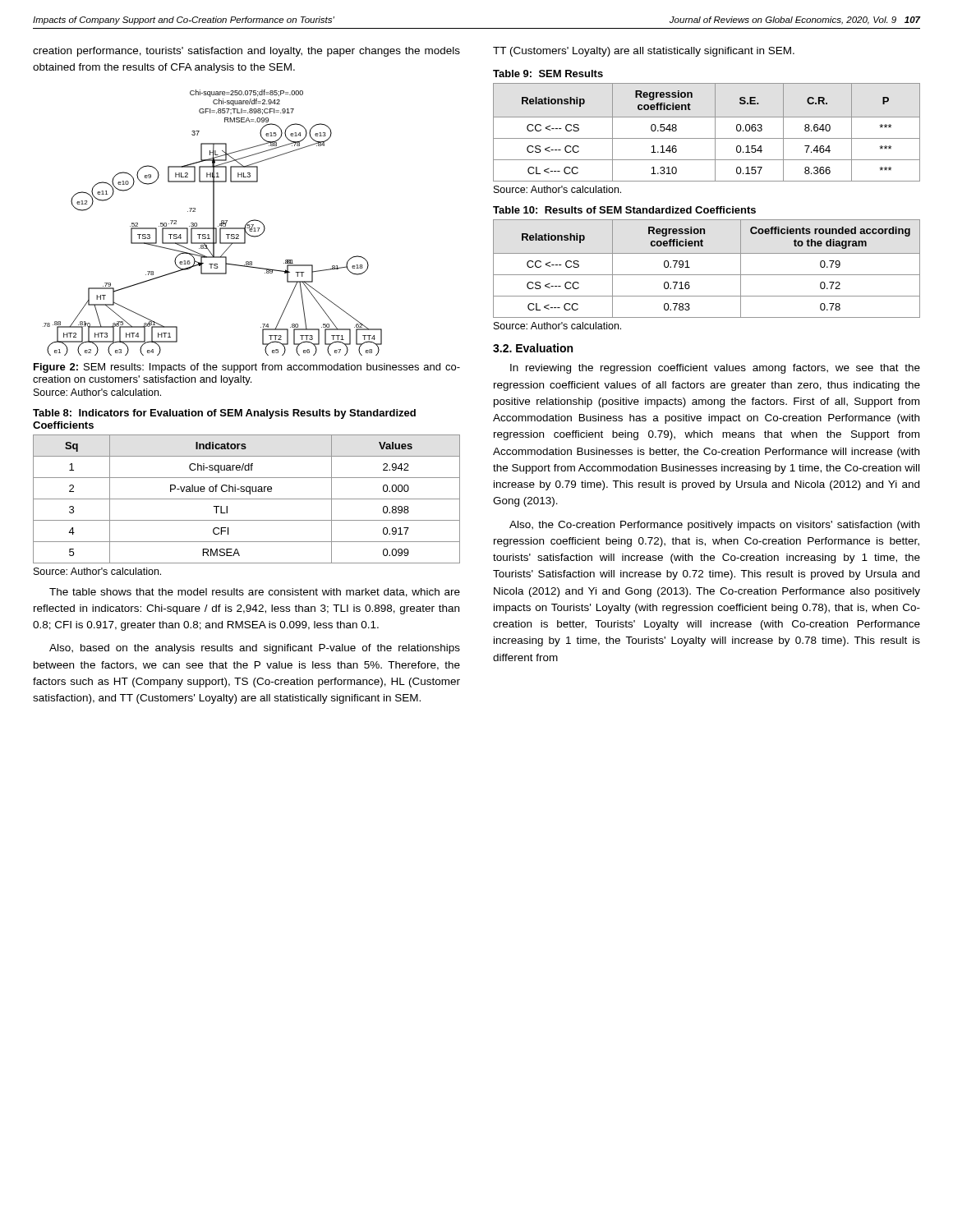Navigate to the element starting "The table shows that the"
Viewport: 953px width, 1232px height.
246,609
